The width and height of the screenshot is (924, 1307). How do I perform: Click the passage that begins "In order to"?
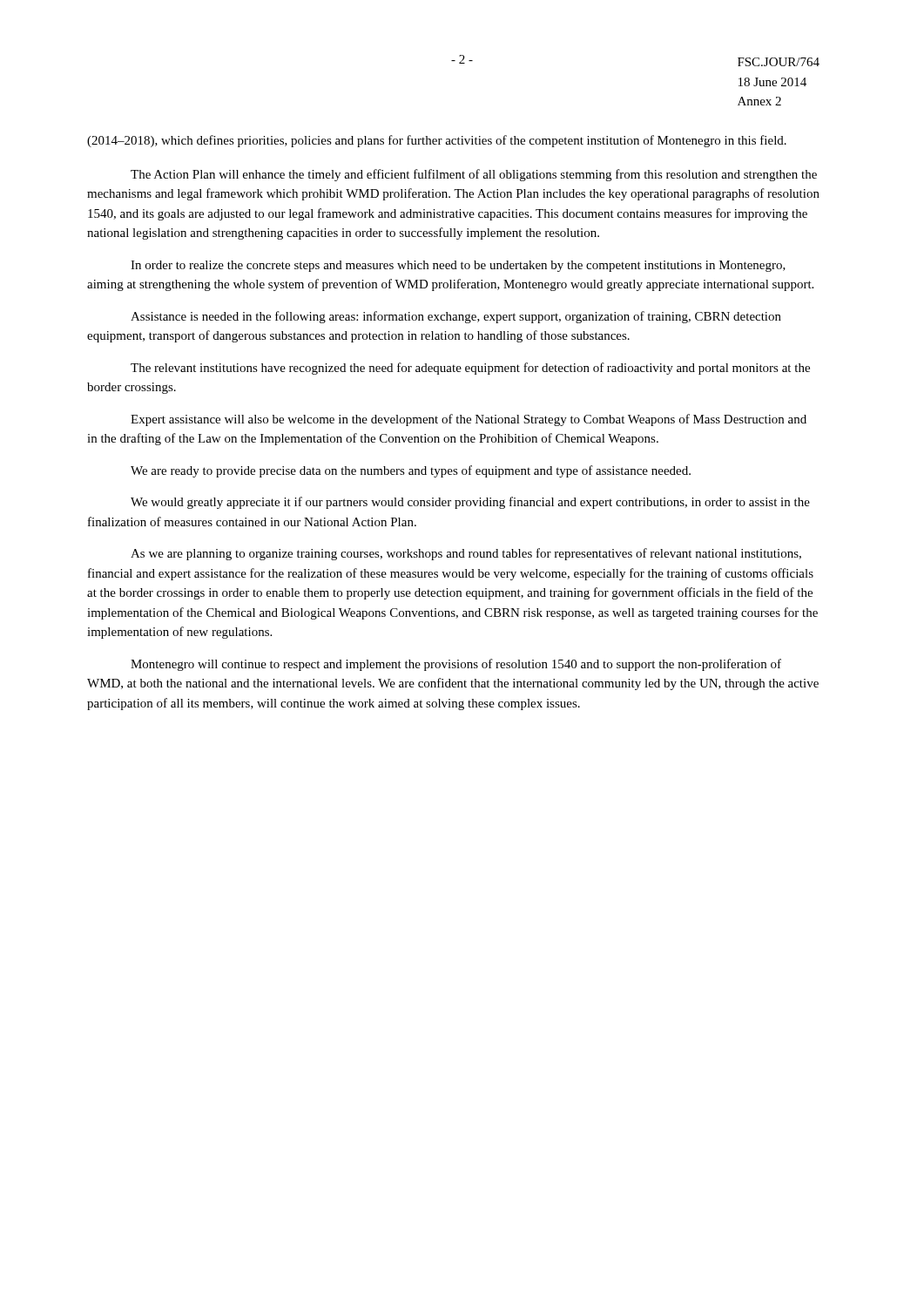453,274
